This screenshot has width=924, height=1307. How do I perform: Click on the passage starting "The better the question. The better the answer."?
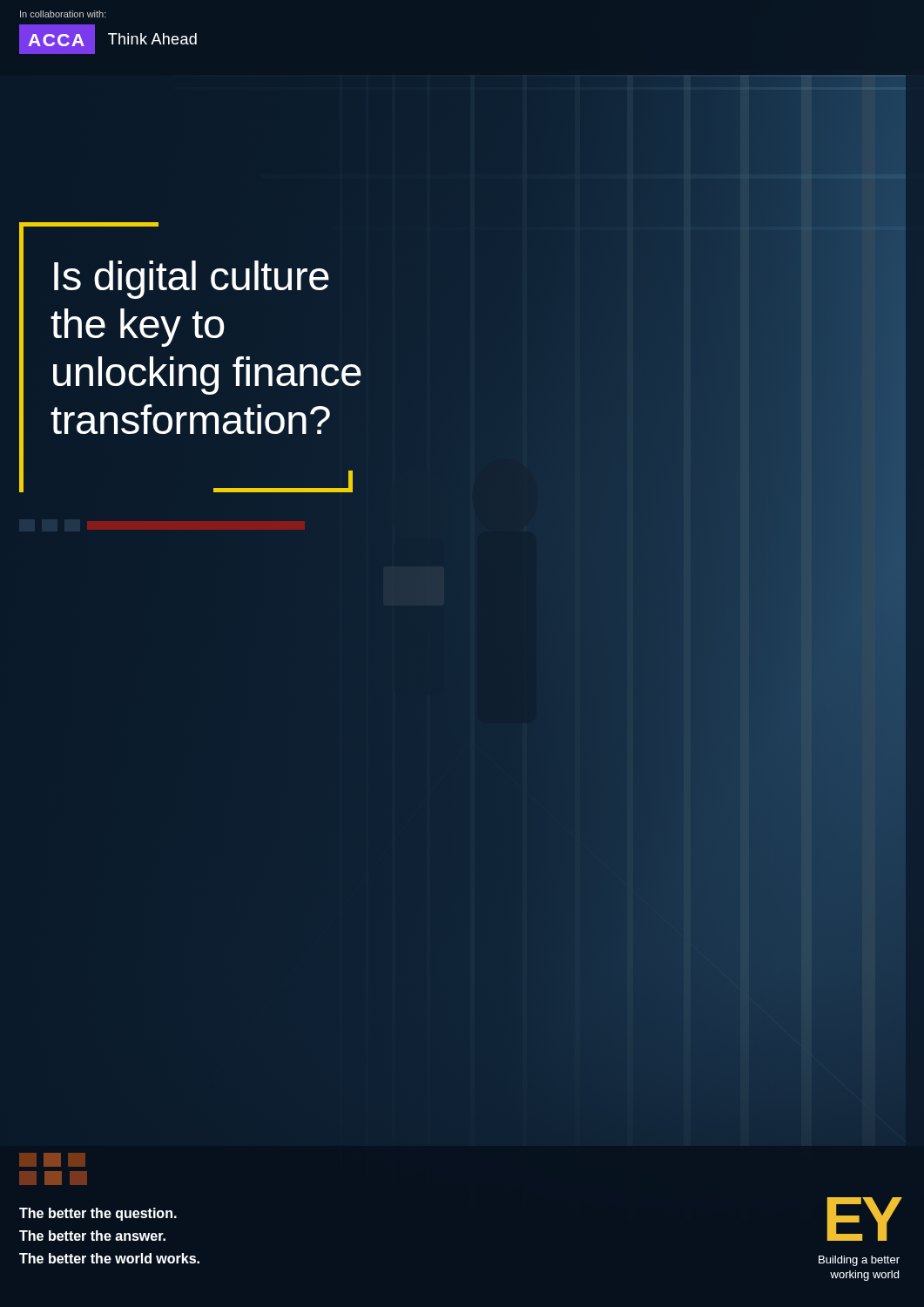tap(110, 1236)
